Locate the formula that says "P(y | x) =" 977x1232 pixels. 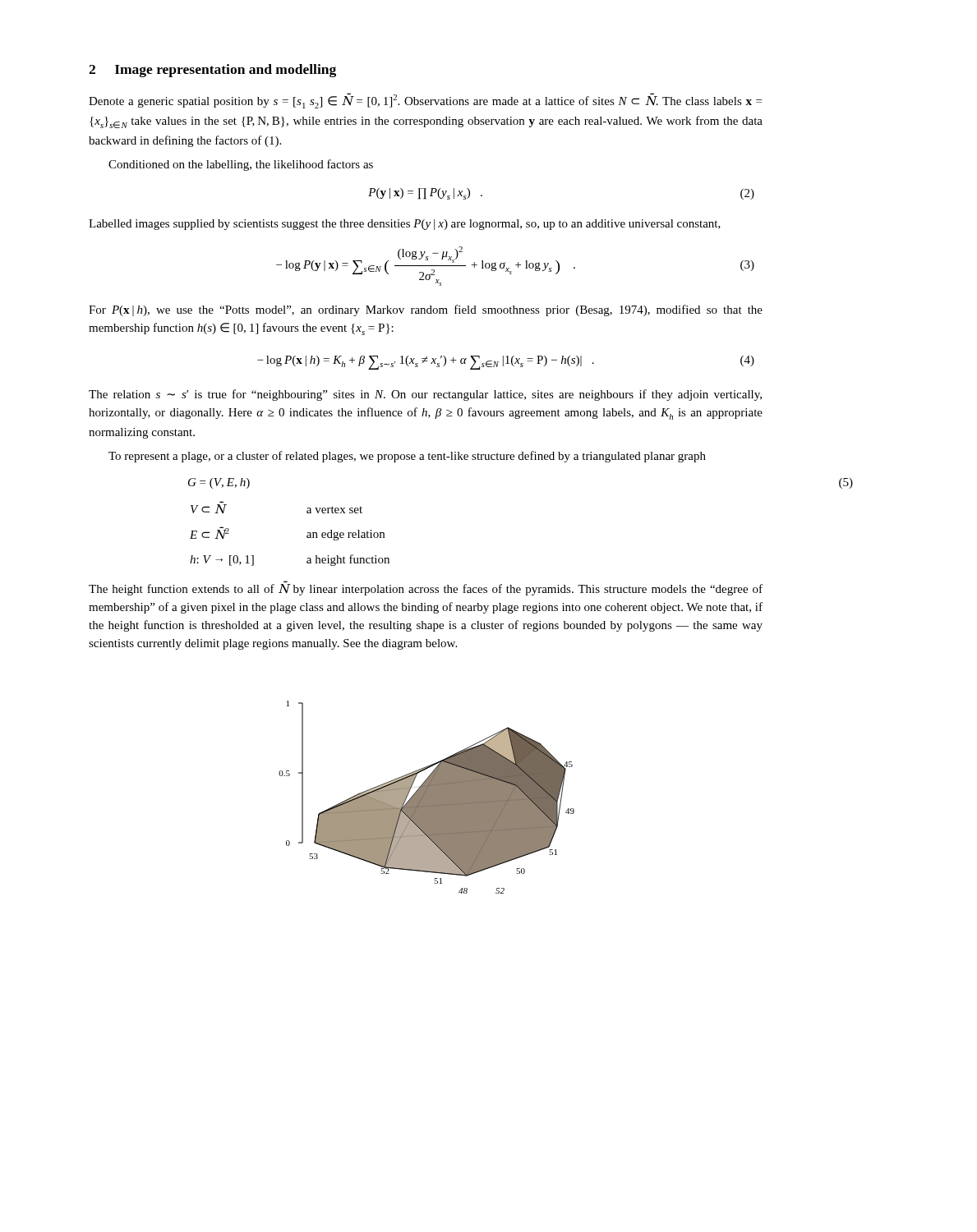[x=424, y=193]
